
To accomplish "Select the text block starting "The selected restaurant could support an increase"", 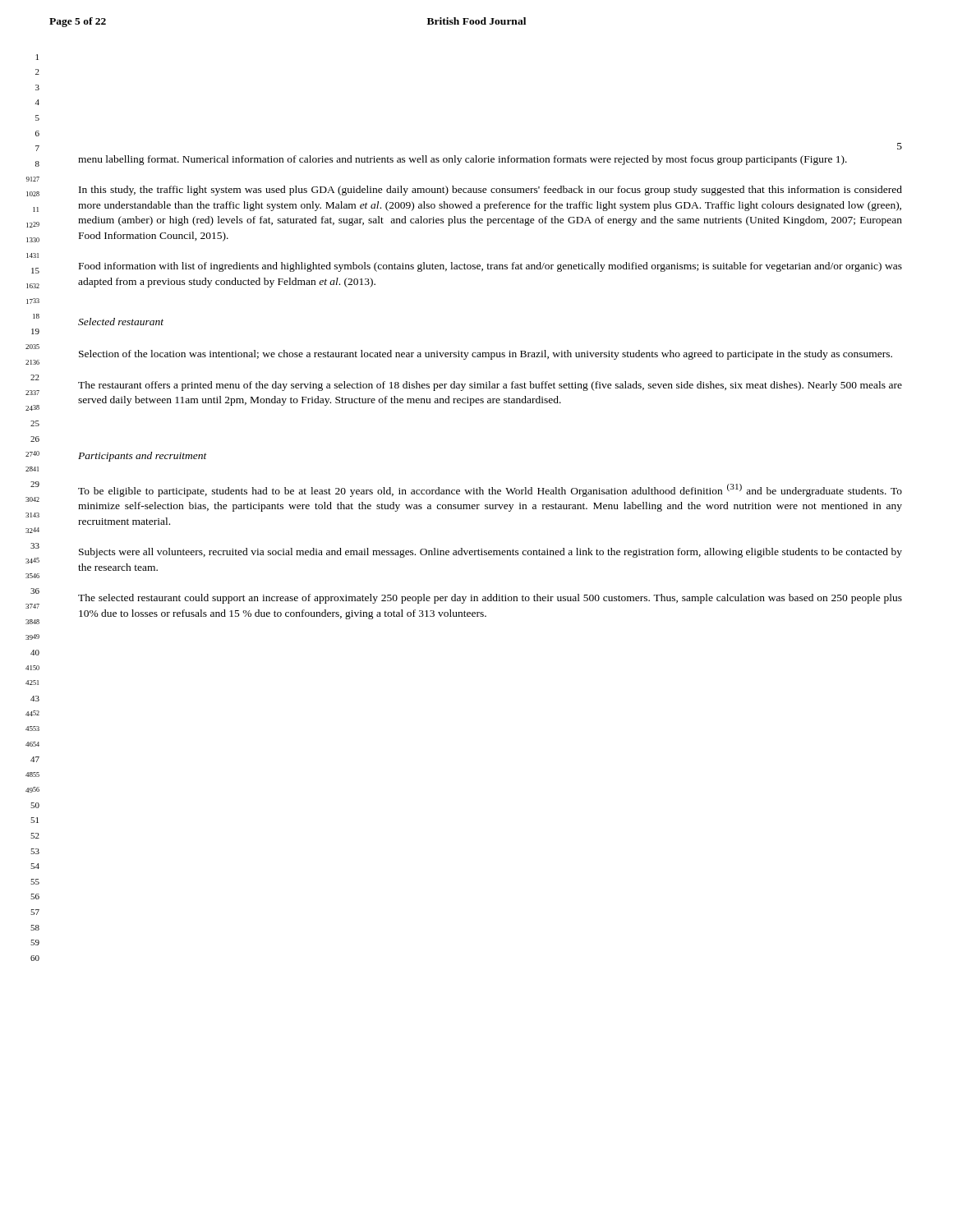I will (490, 605).
